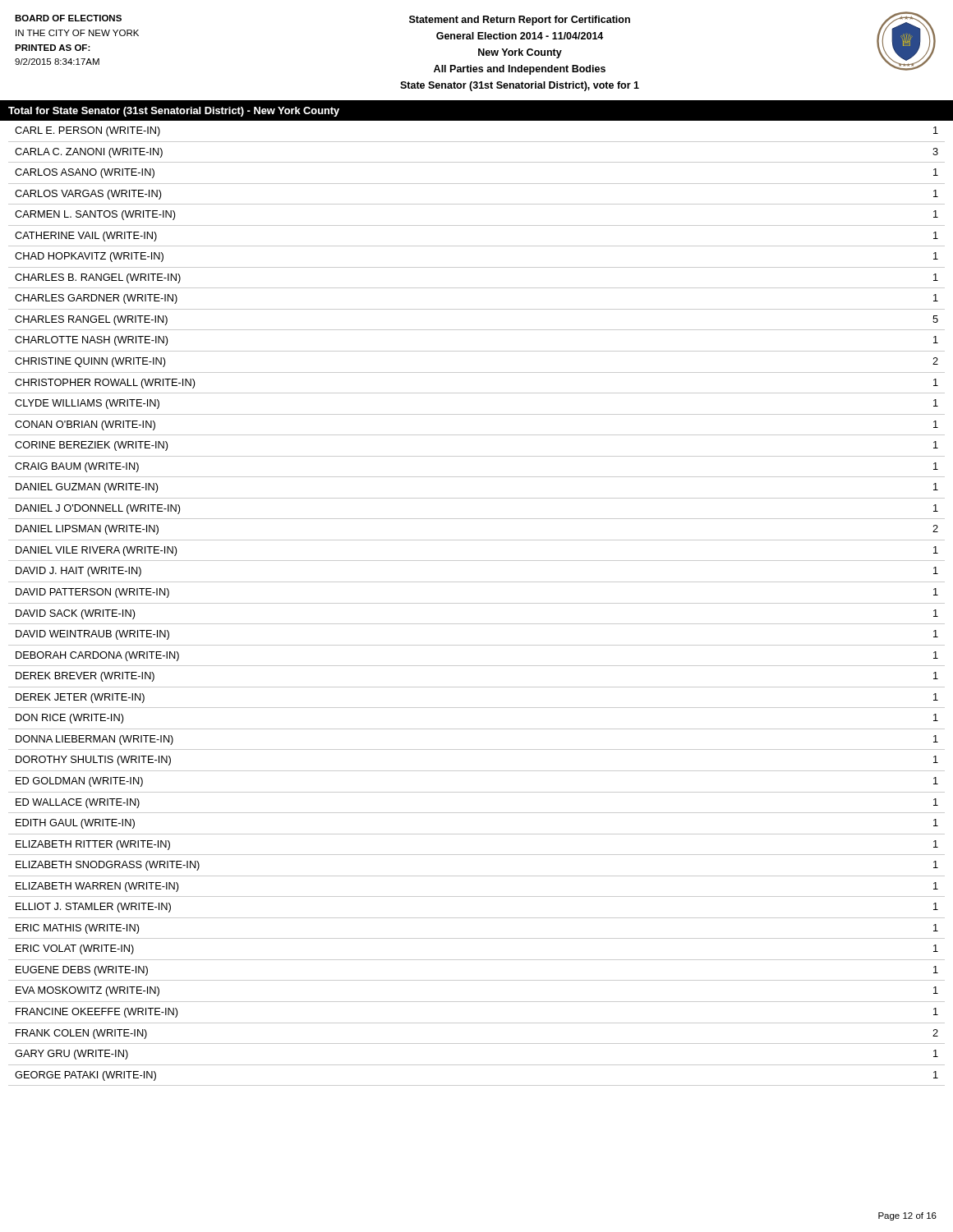
Task: Click on the region starting "CHAD HOPKAVITZ (WRITE-IN)1"
Action: click(x=476, y=257)
